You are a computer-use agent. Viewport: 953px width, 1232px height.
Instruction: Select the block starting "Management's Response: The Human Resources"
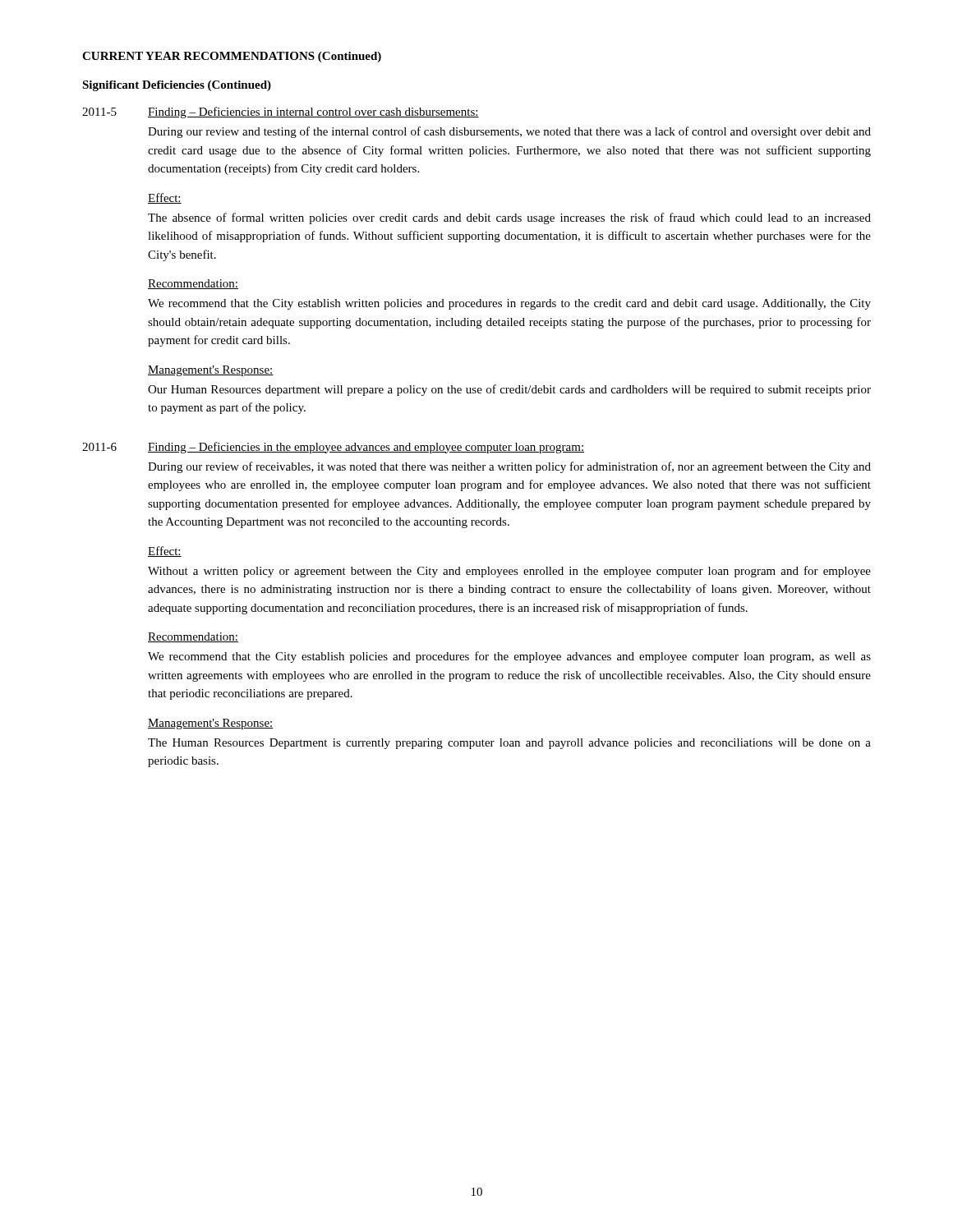point(509,743)
